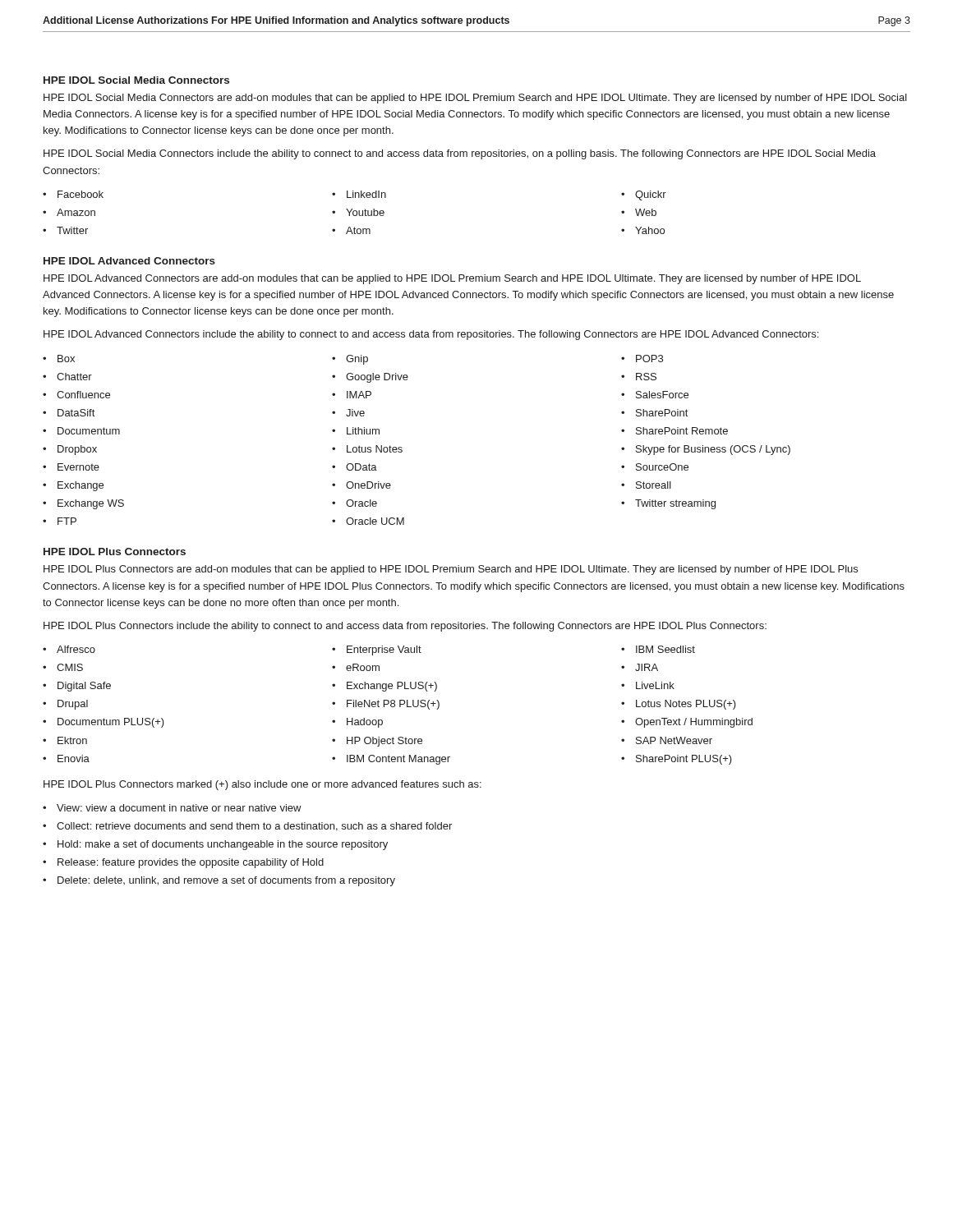Find the list item with the text "• OData"

(x=354, y=467)
